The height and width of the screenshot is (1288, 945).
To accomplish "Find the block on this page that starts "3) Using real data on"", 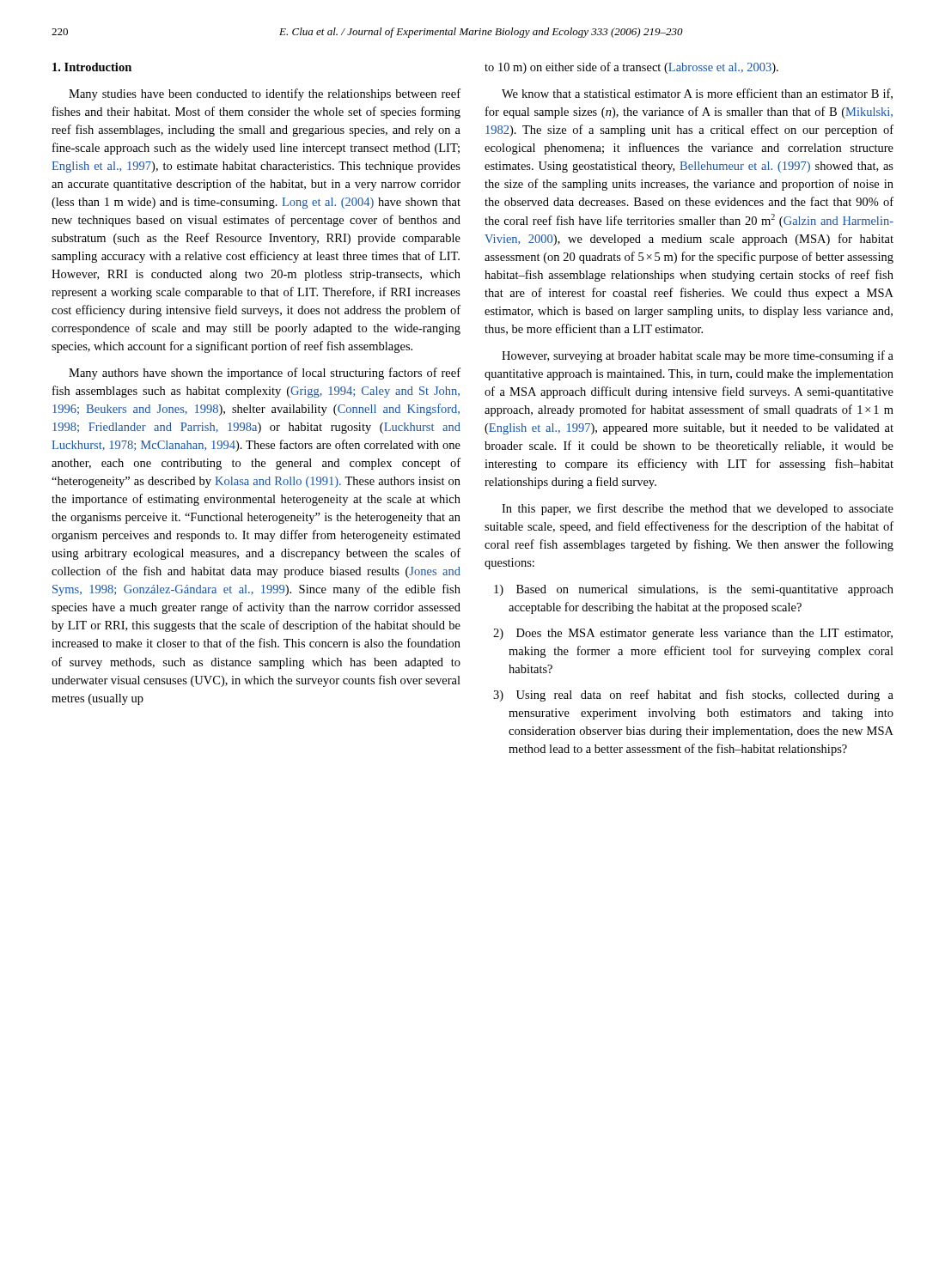I will coord(693,722).
